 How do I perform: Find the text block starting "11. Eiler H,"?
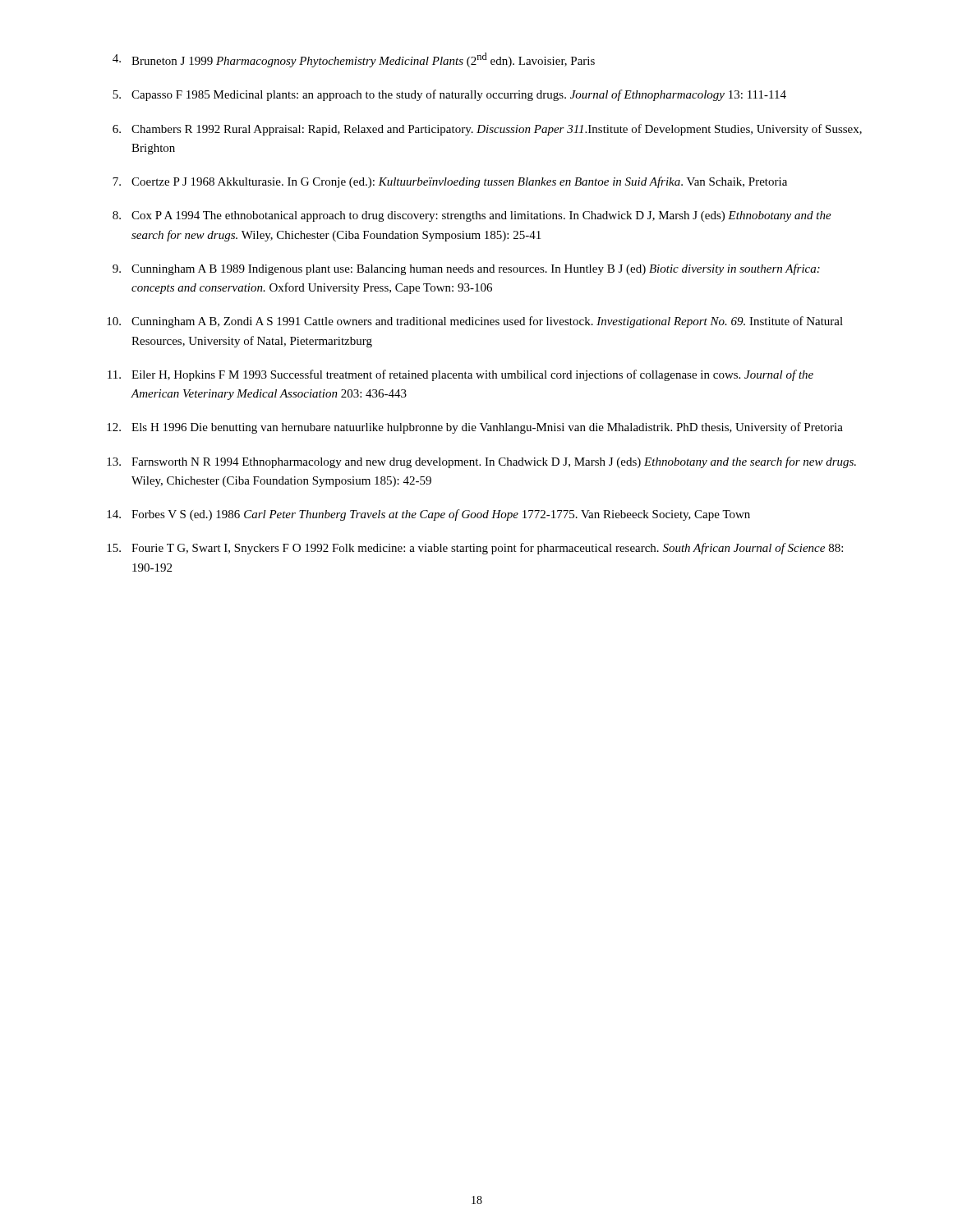[476, 384]
